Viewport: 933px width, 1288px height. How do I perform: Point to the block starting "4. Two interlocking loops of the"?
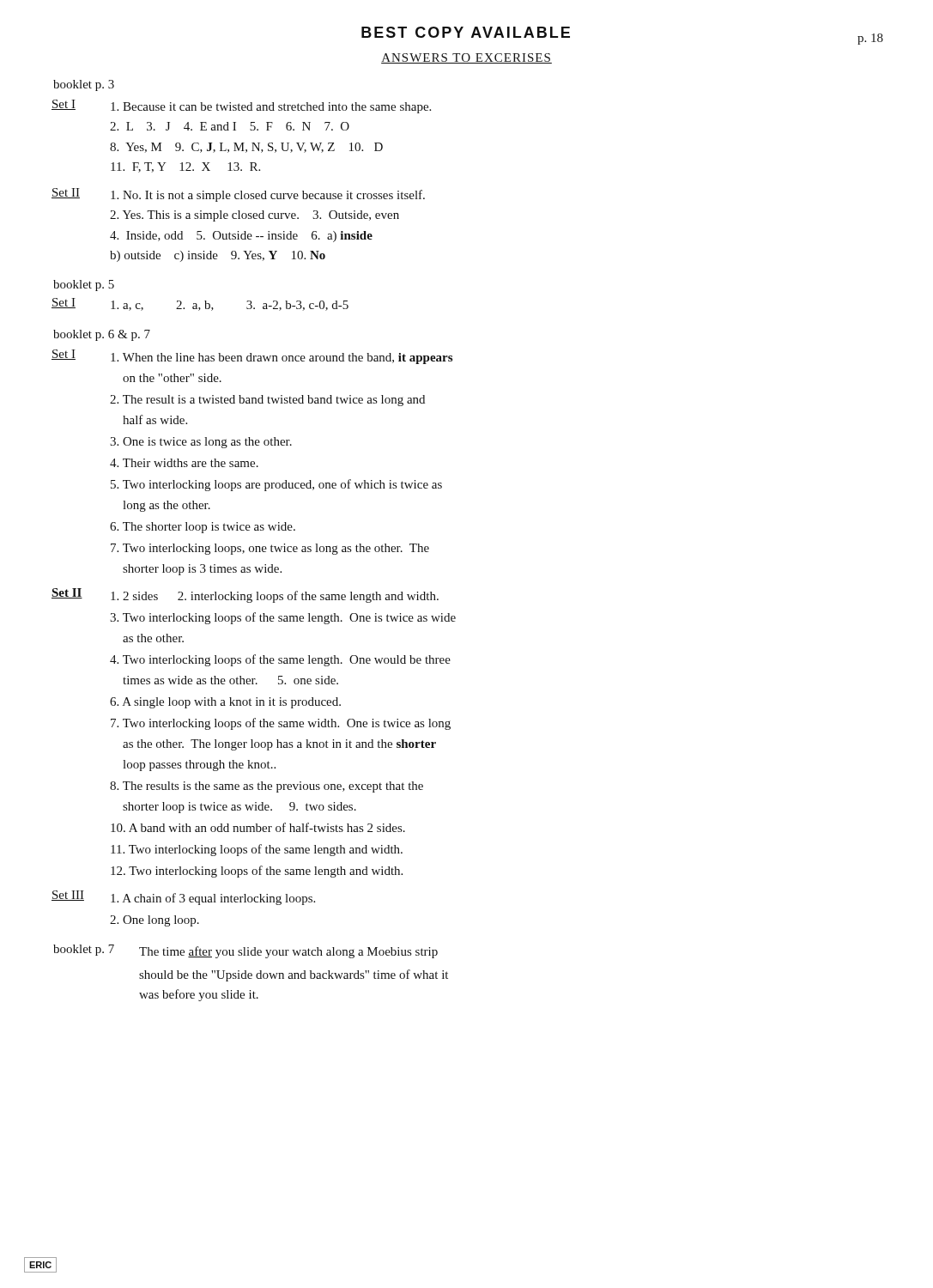coord(280,670)
